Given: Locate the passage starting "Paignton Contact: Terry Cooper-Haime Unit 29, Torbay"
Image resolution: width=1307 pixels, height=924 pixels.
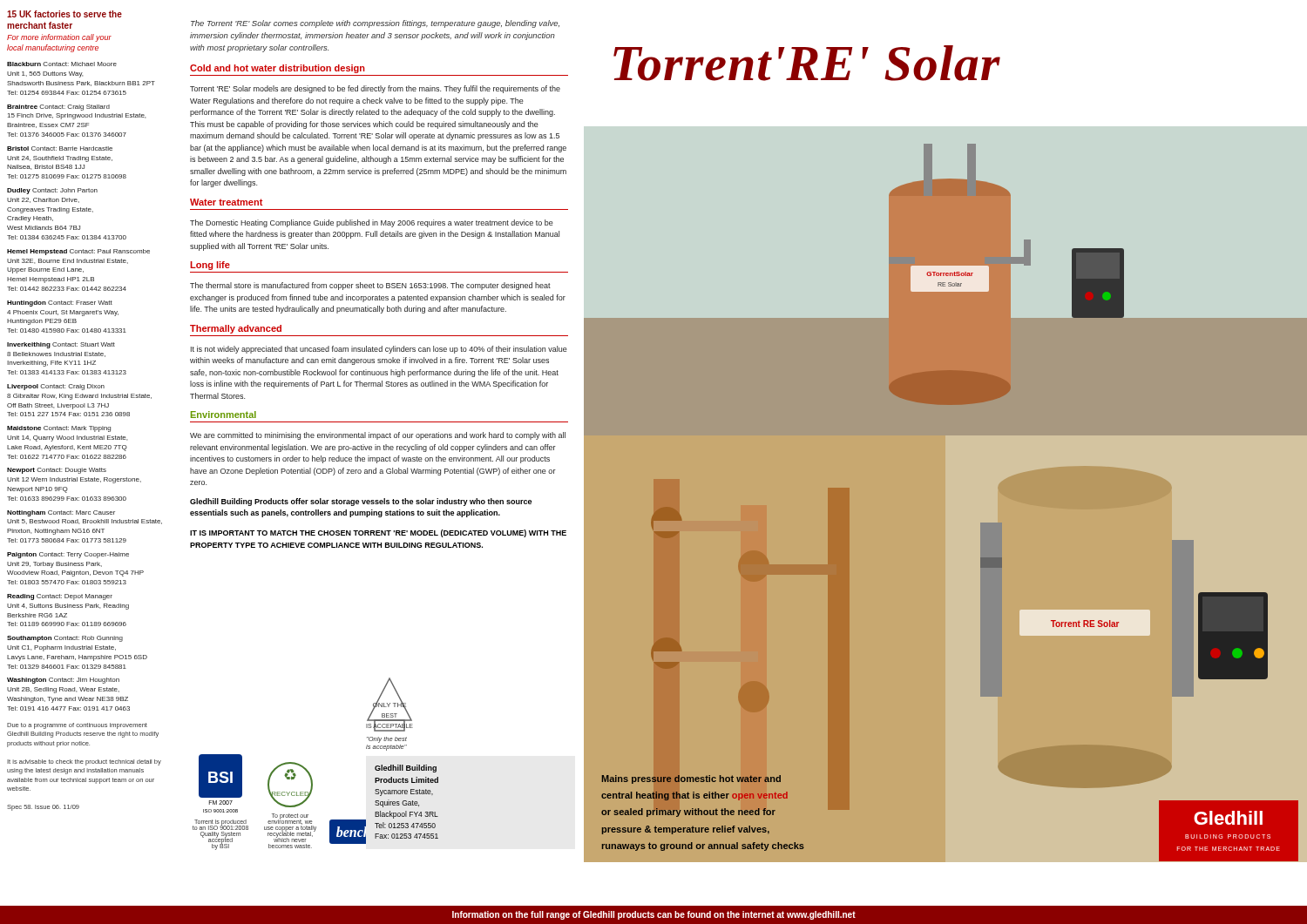Looking at the screenshot, I should coord(75,568).
